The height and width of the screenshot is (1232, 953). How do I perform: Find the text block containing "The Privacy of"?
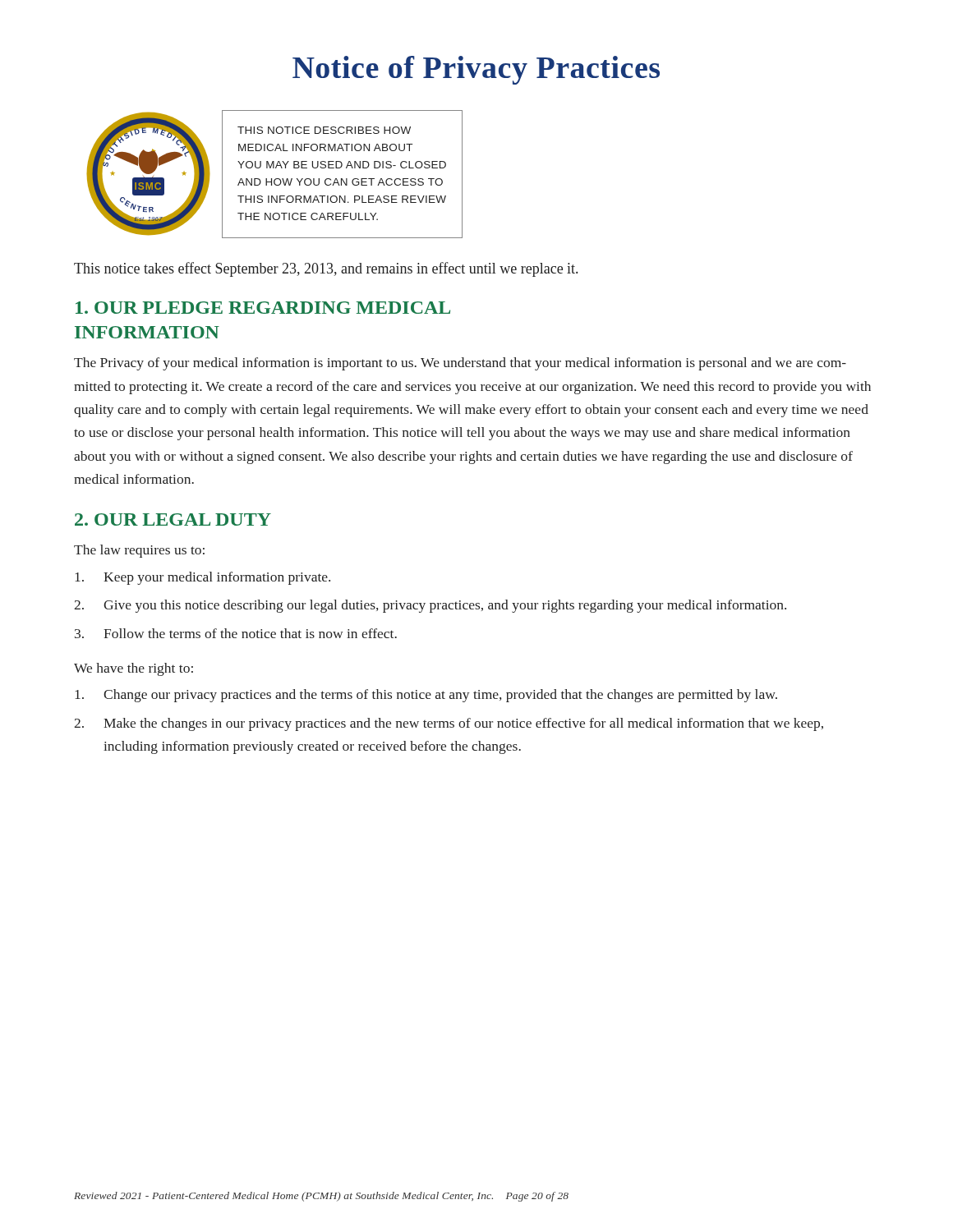click(x=473, y=421)
